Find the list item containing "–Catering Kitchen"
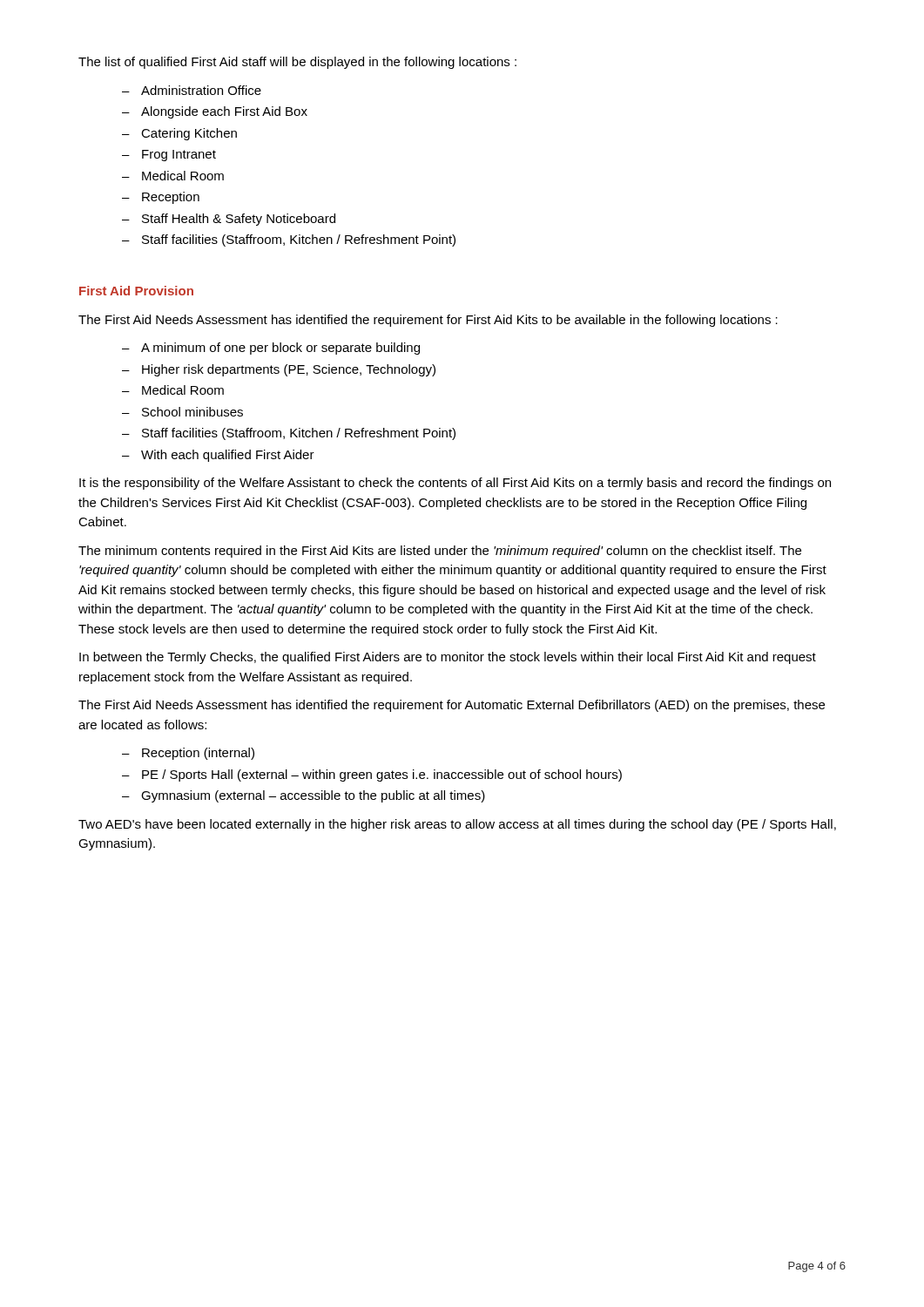 point(180,133)
